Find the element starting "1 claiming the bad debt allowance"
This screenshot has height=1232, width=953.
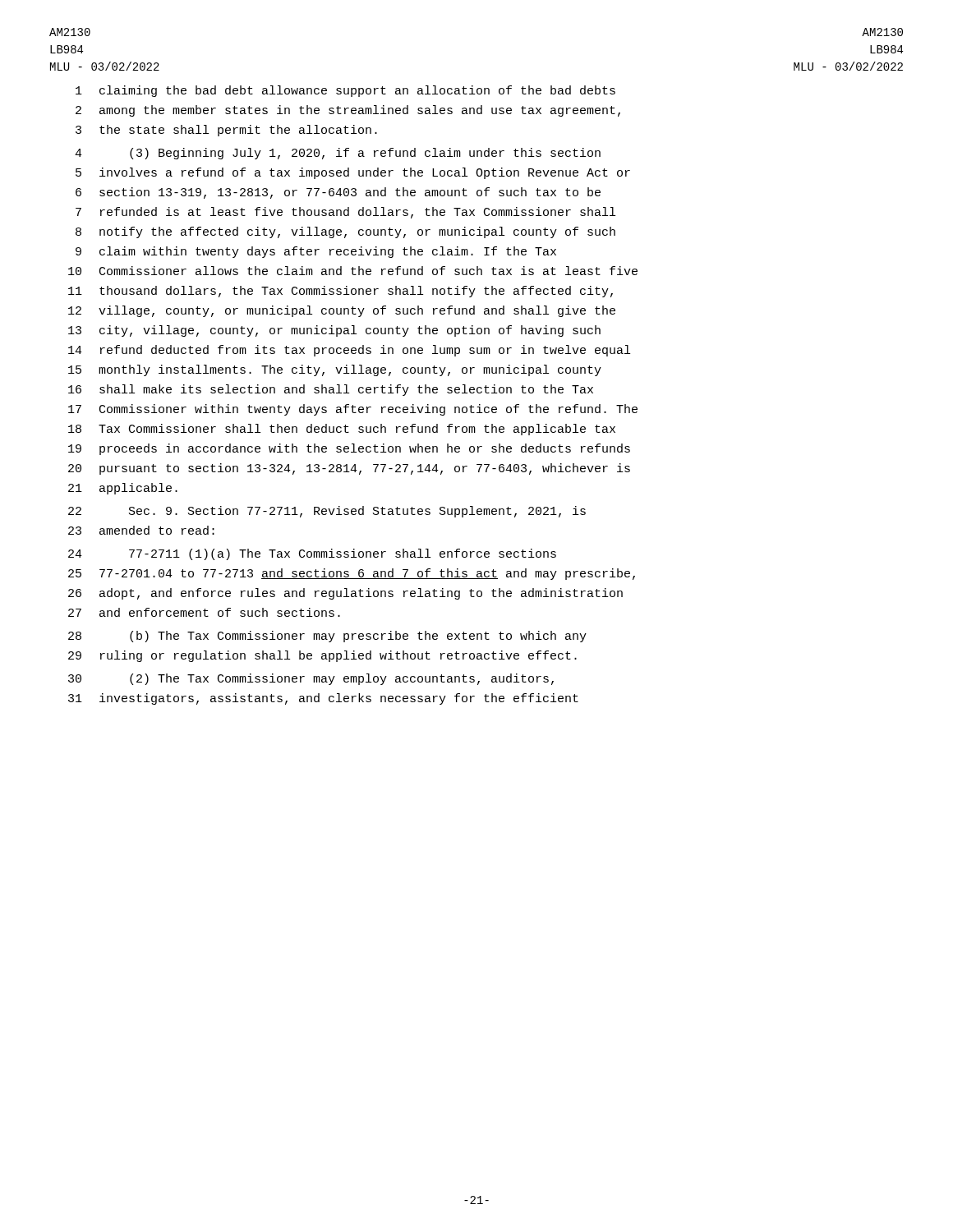476,112
